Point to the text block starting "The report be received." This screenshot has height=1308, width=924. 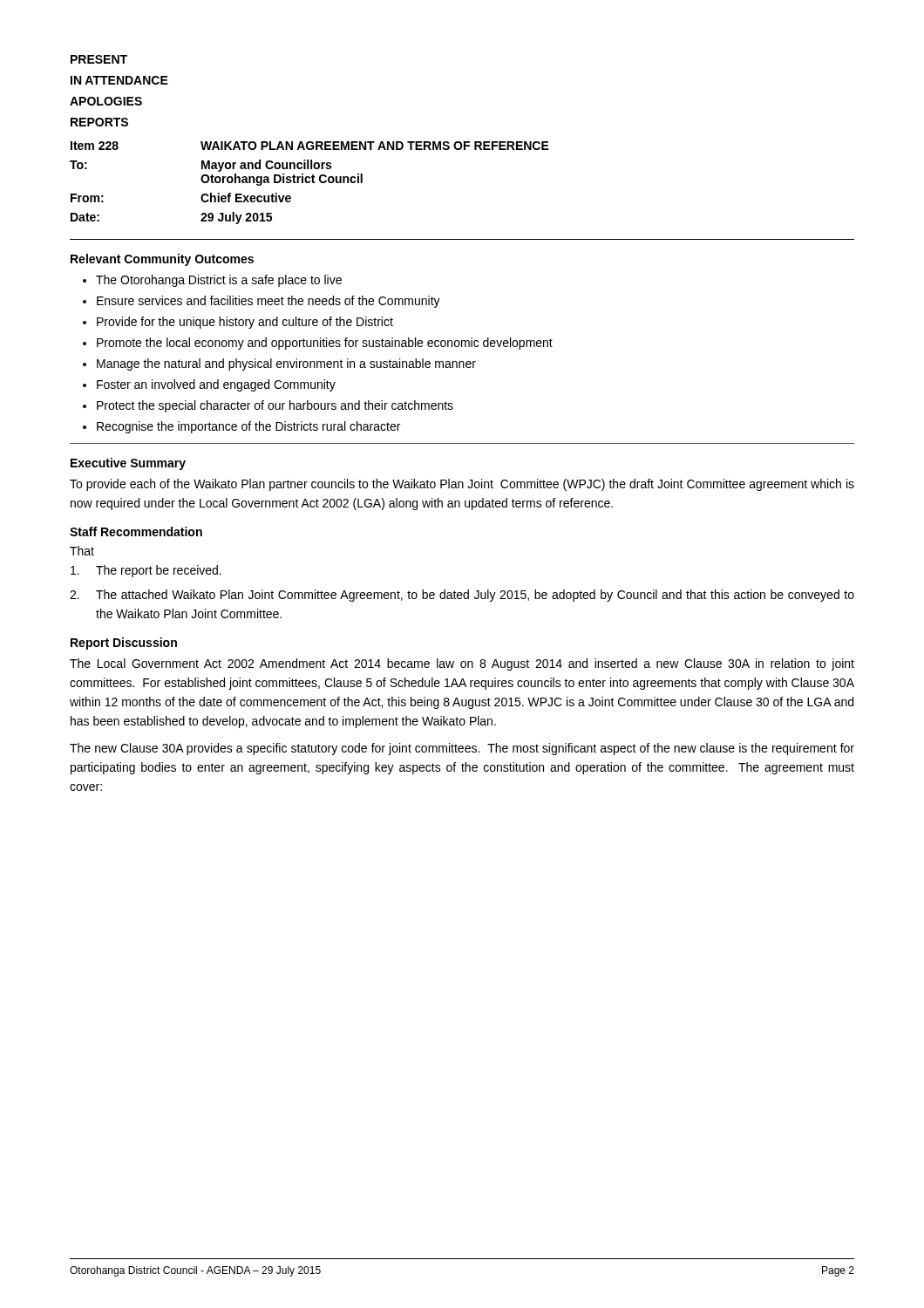coord(146,571)
